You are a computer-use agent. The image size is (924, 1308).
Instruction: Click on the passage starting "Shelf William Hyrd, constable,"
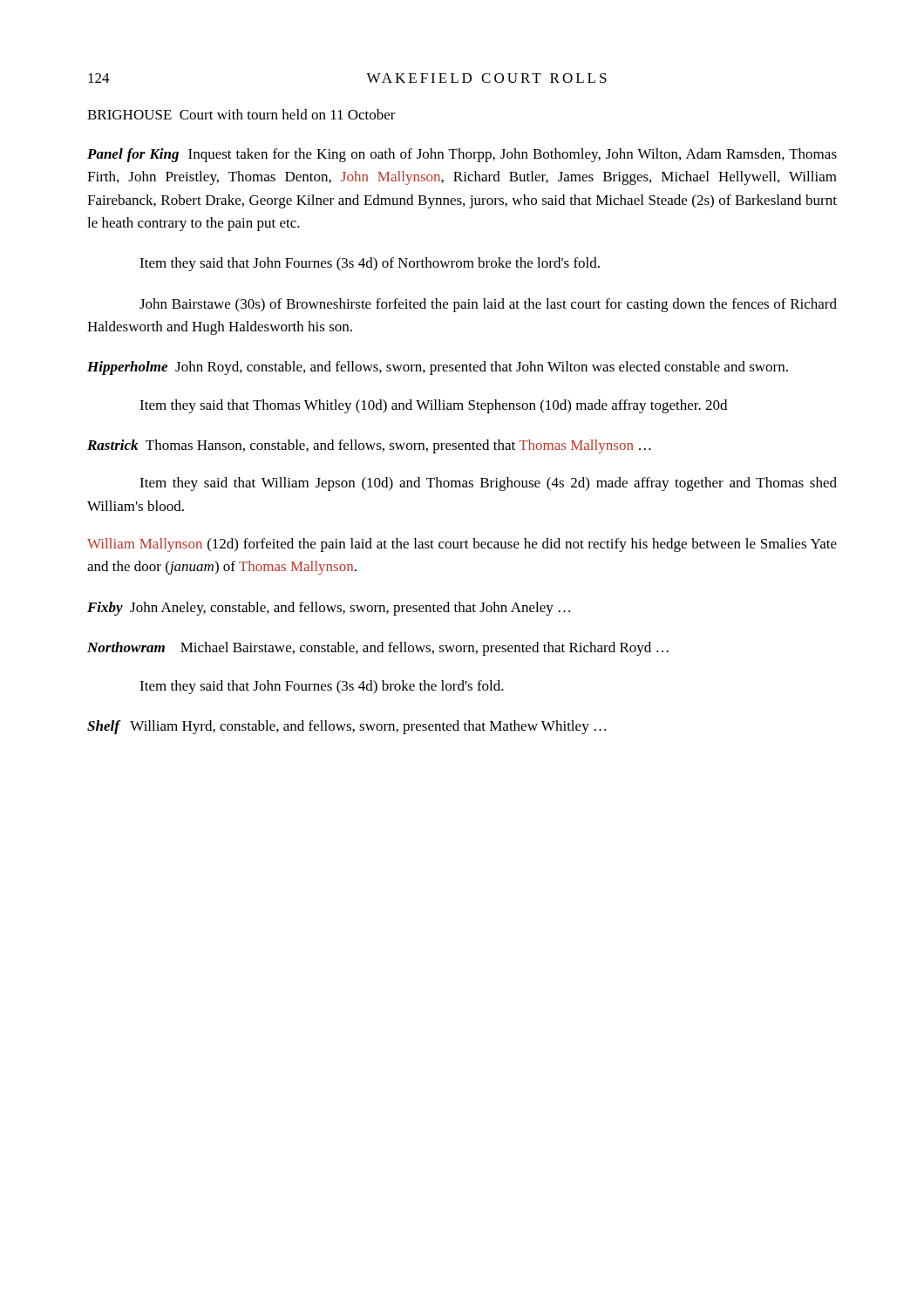pos(462,726)
